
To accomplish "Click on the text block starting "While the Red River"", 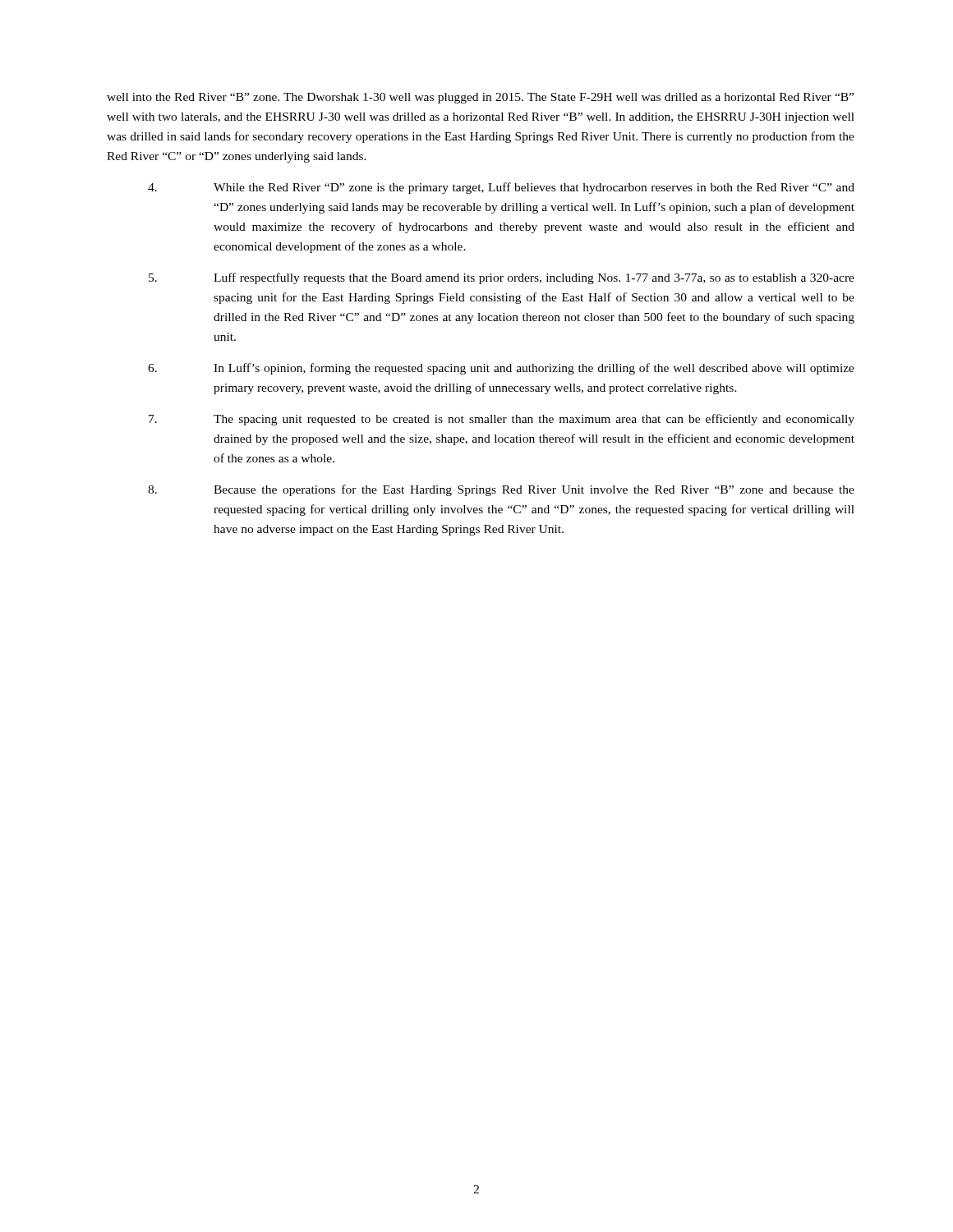I will click(481, 217).
